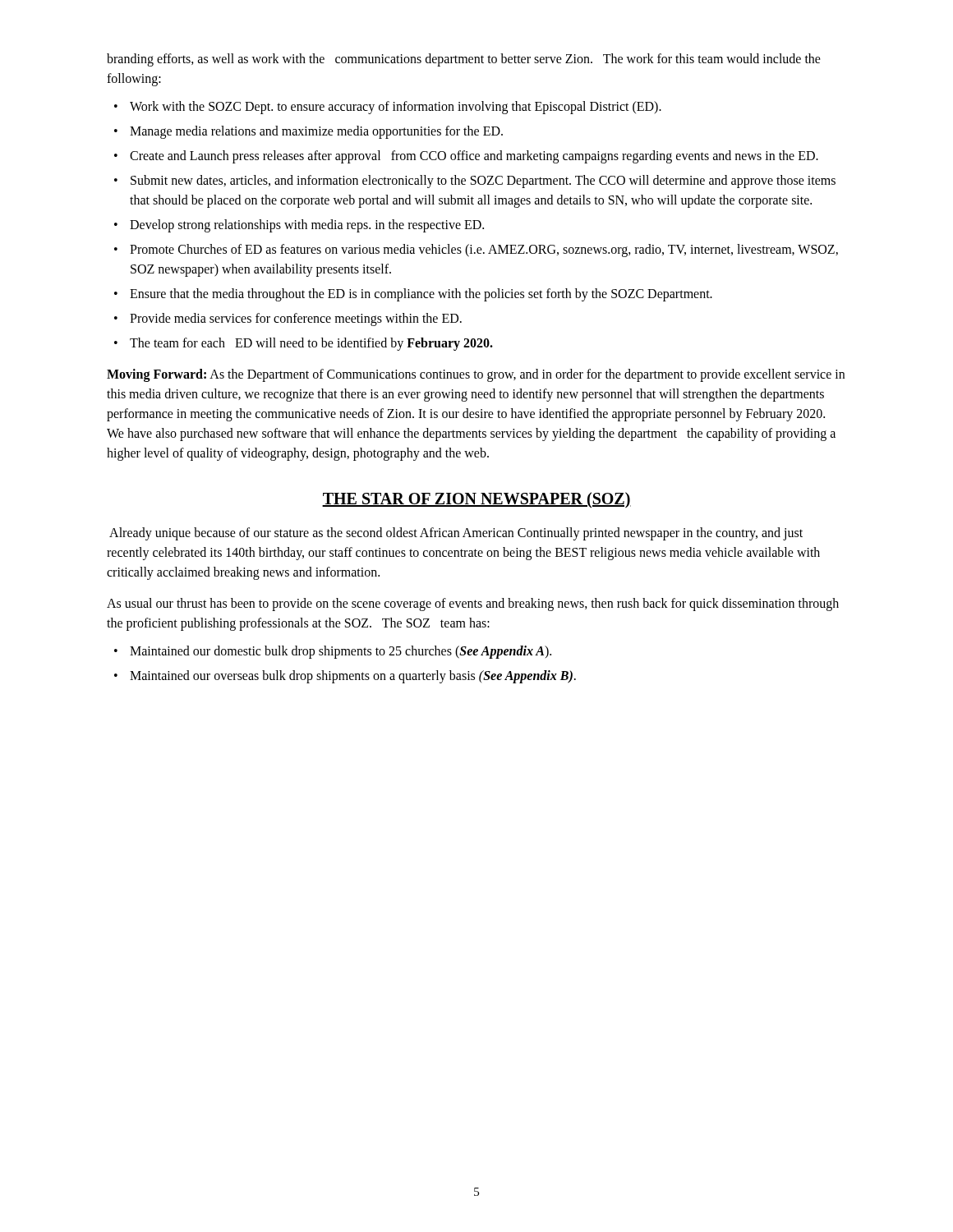Viewport: 953px width, 1232px height.
Task: Navigate to the element starting "Already unique because of our stature as the"
Action: 463,552
